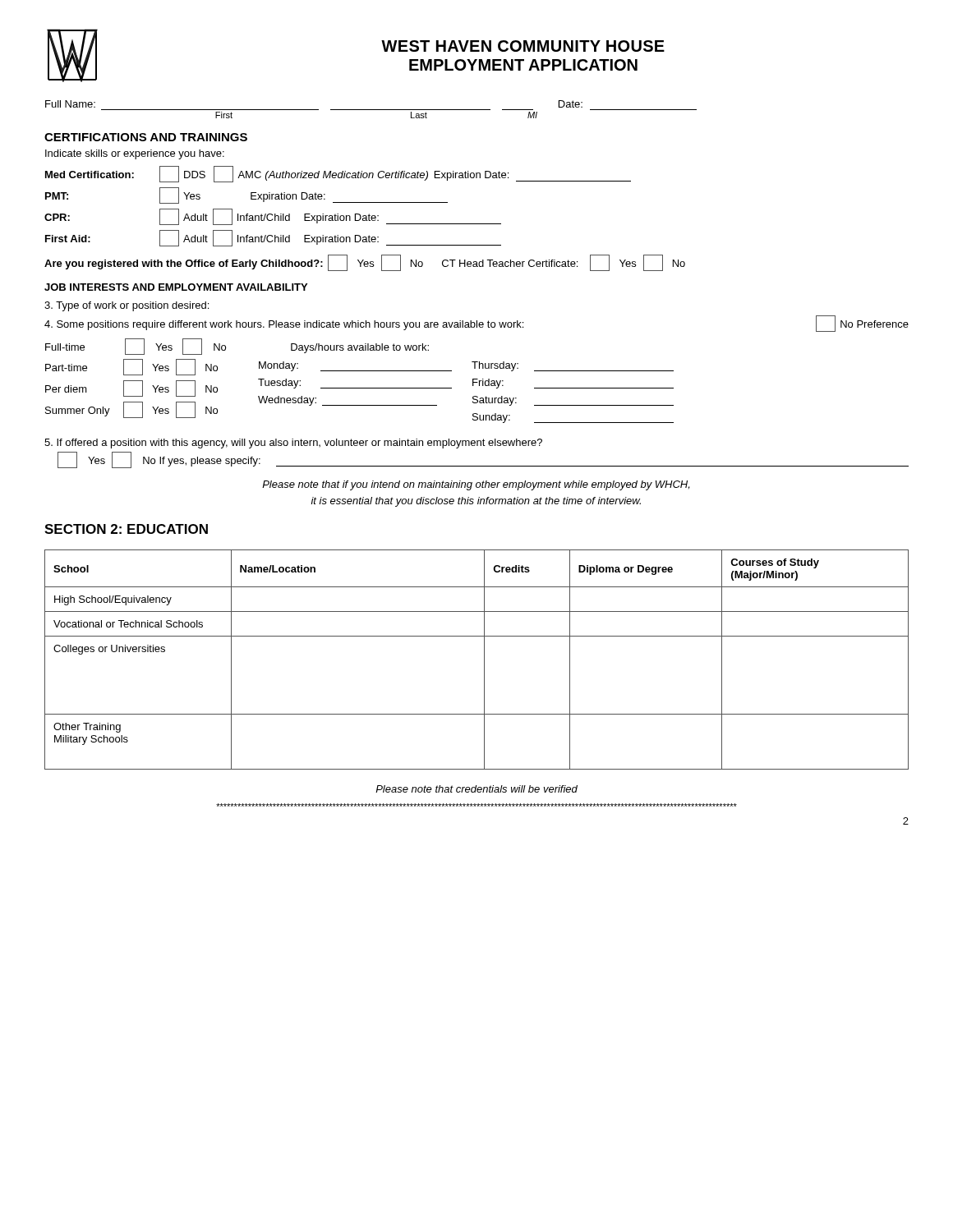This screenshot has height=1232, width=953.
Task: Find the block starting "Full-time Yes No Days/hours available to work:"
Action: point(476,383)
